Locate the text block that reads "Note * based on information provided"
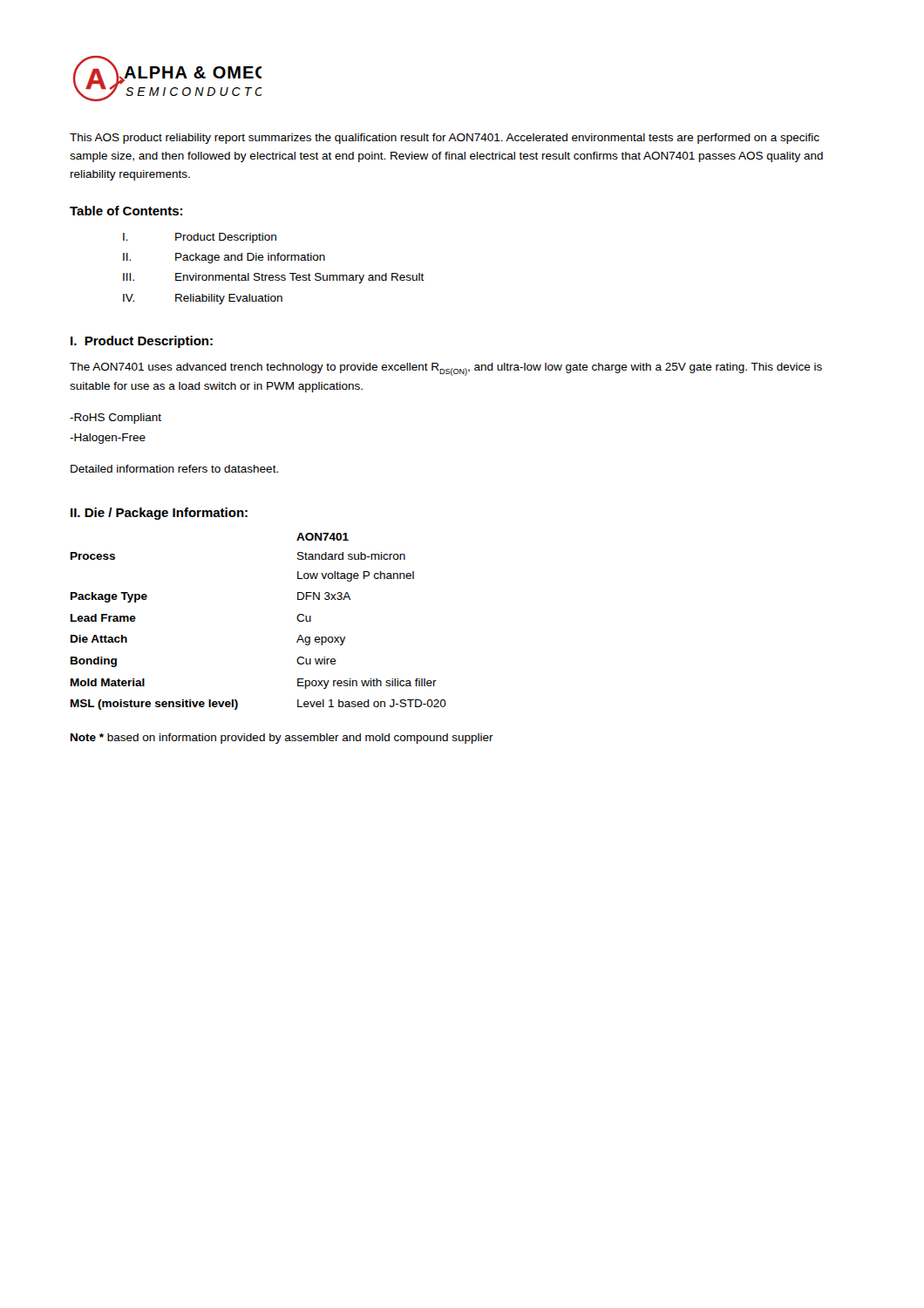This screenshot has height=1308, width=924. pos(281,737)
